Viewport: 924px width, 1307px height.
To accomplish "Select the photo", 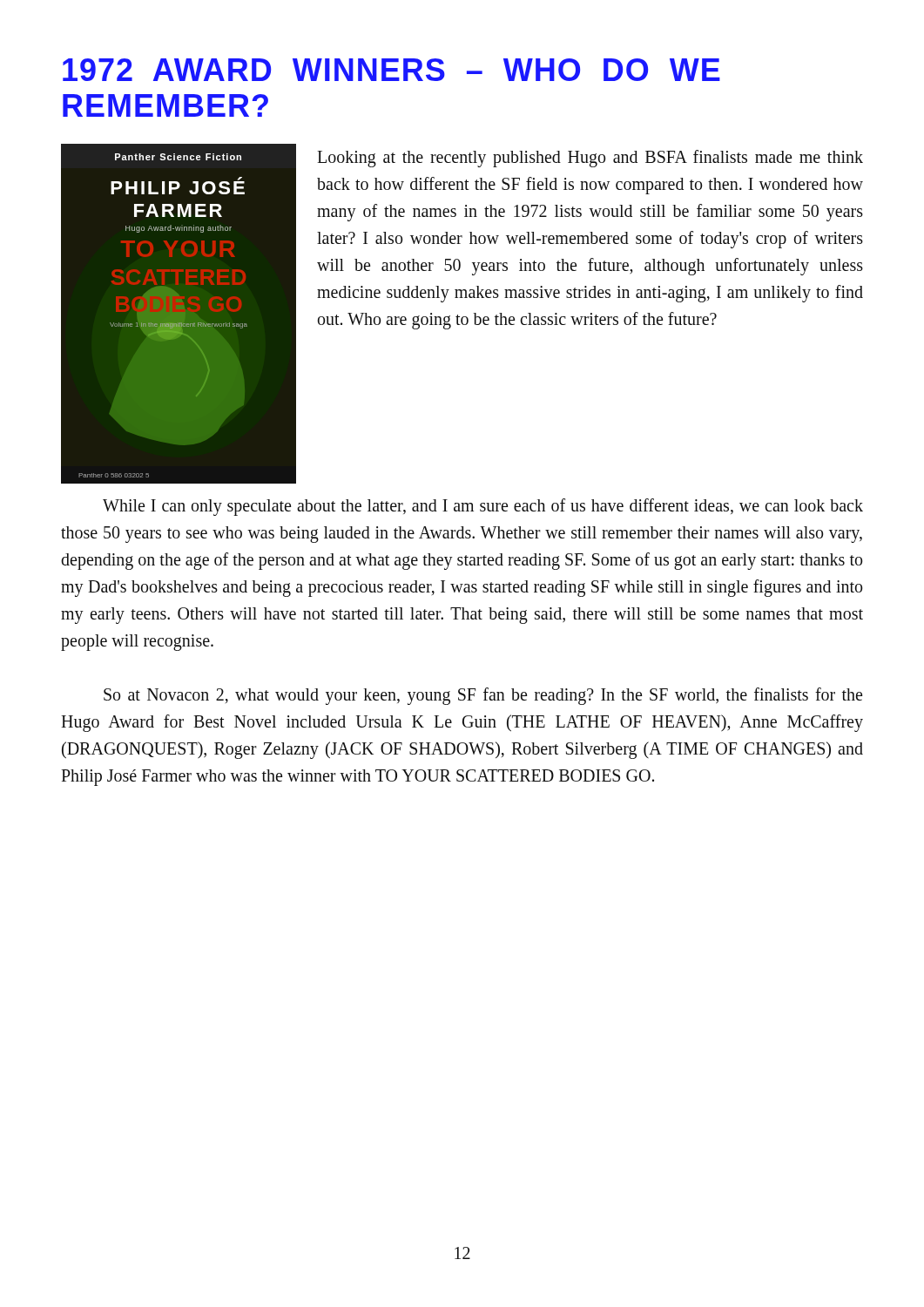I will coord(179,314).
